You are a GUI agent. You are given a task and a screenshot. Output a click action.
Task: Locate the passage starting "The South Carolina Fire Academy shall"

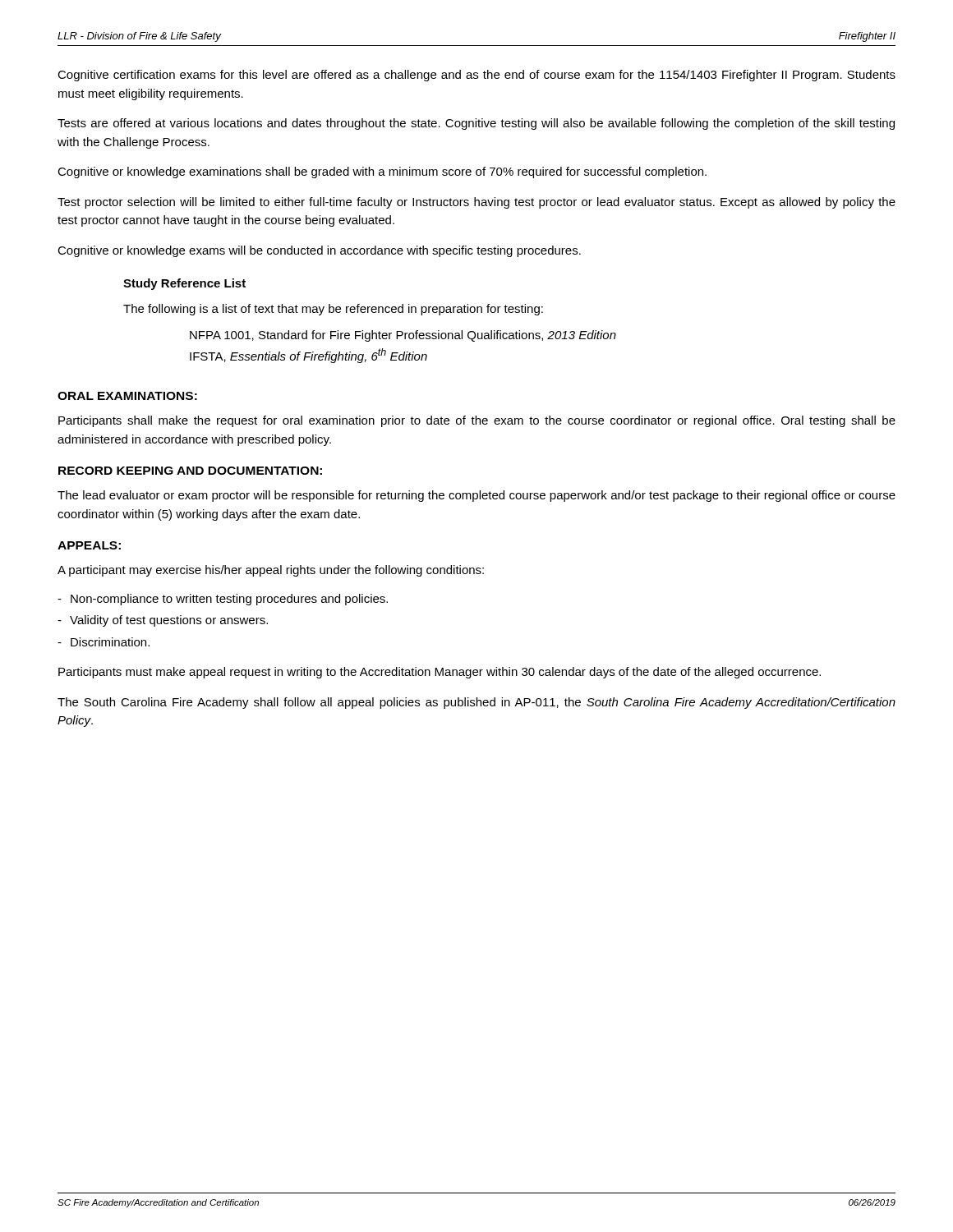click(x=476, y=711)
